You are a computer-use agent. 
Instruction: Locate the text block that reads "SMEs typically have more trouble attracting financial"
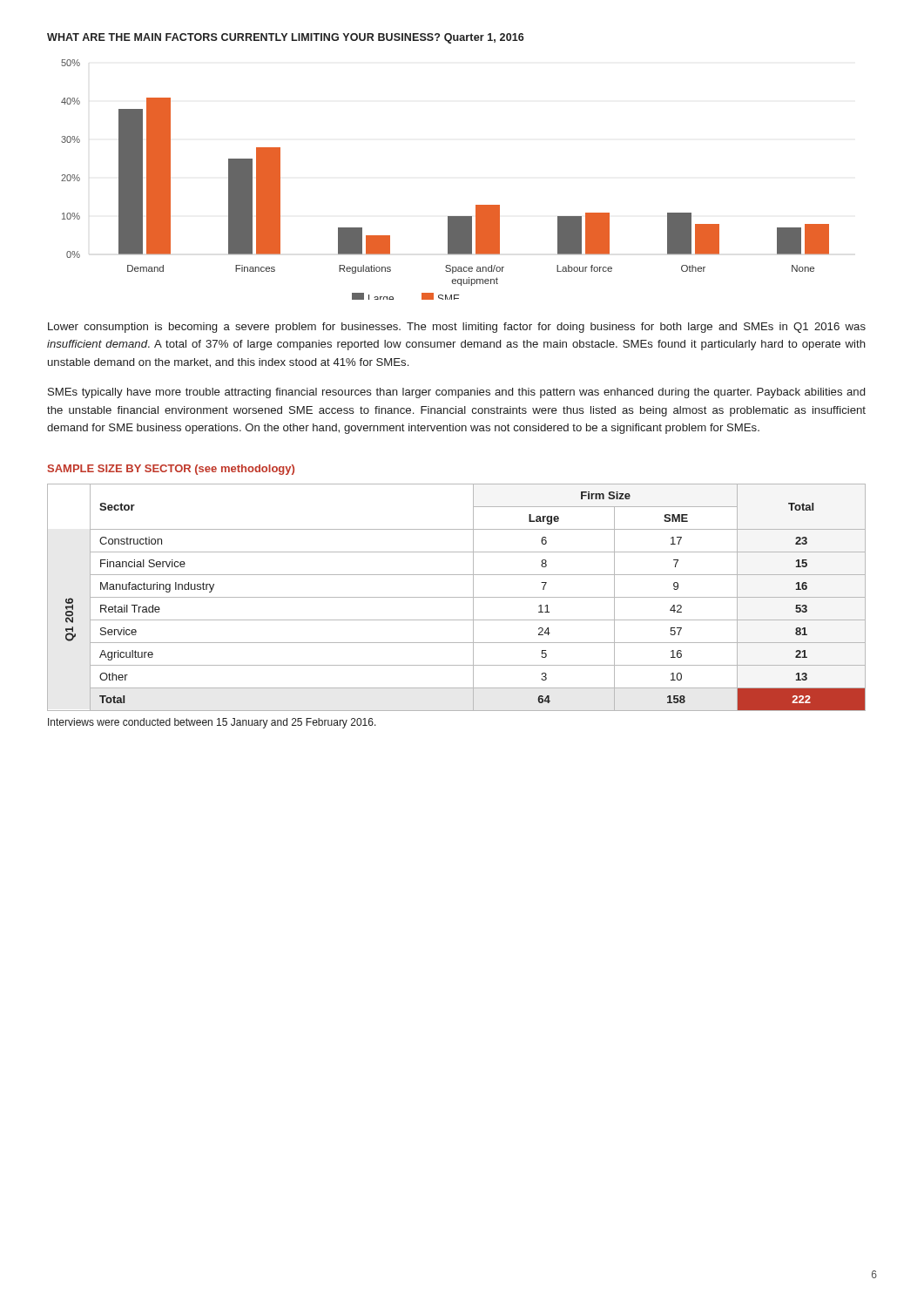pos(456,410)
